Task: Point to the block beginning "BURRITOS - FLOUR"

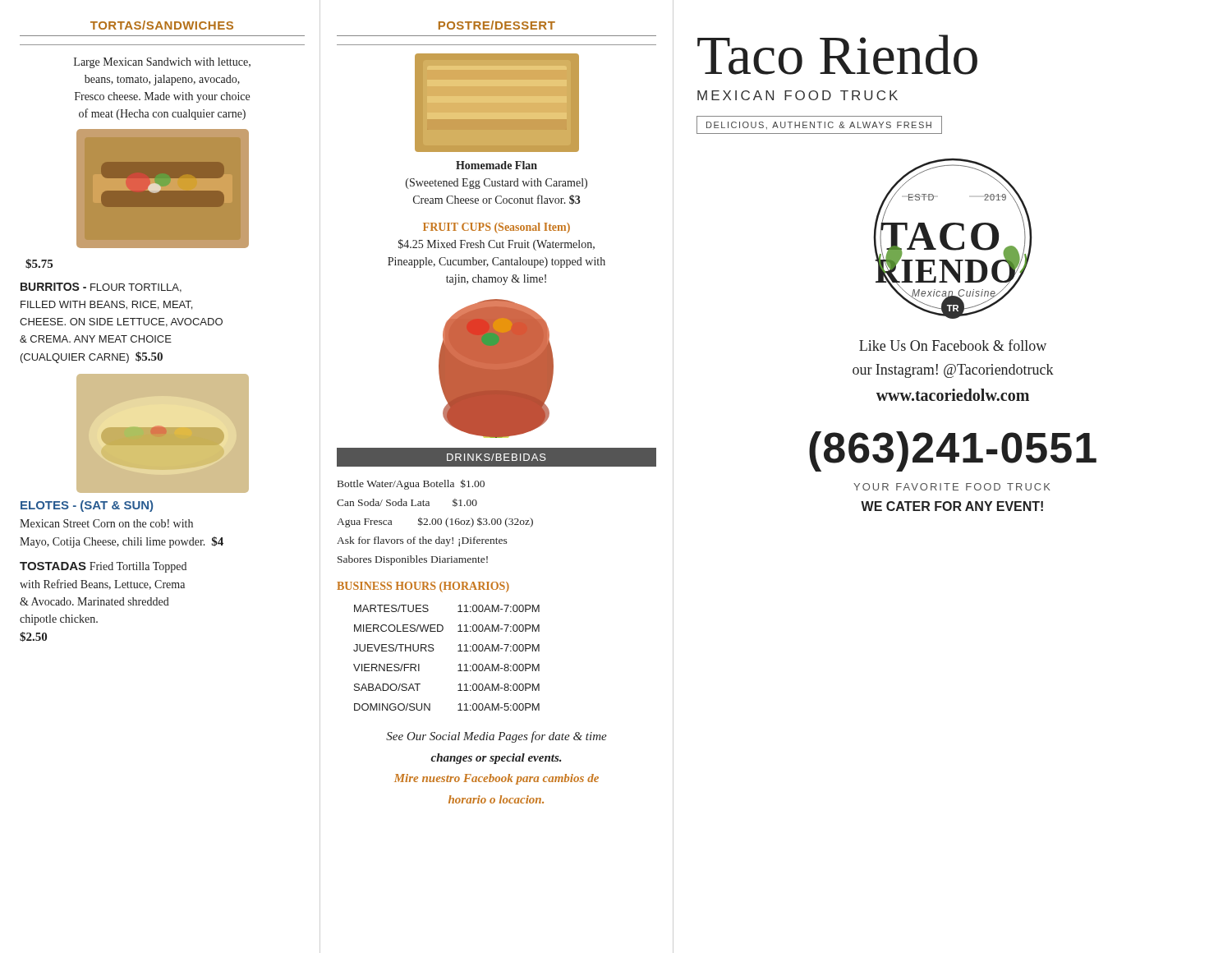Action: pyautogui.click(x=121, y=321)
